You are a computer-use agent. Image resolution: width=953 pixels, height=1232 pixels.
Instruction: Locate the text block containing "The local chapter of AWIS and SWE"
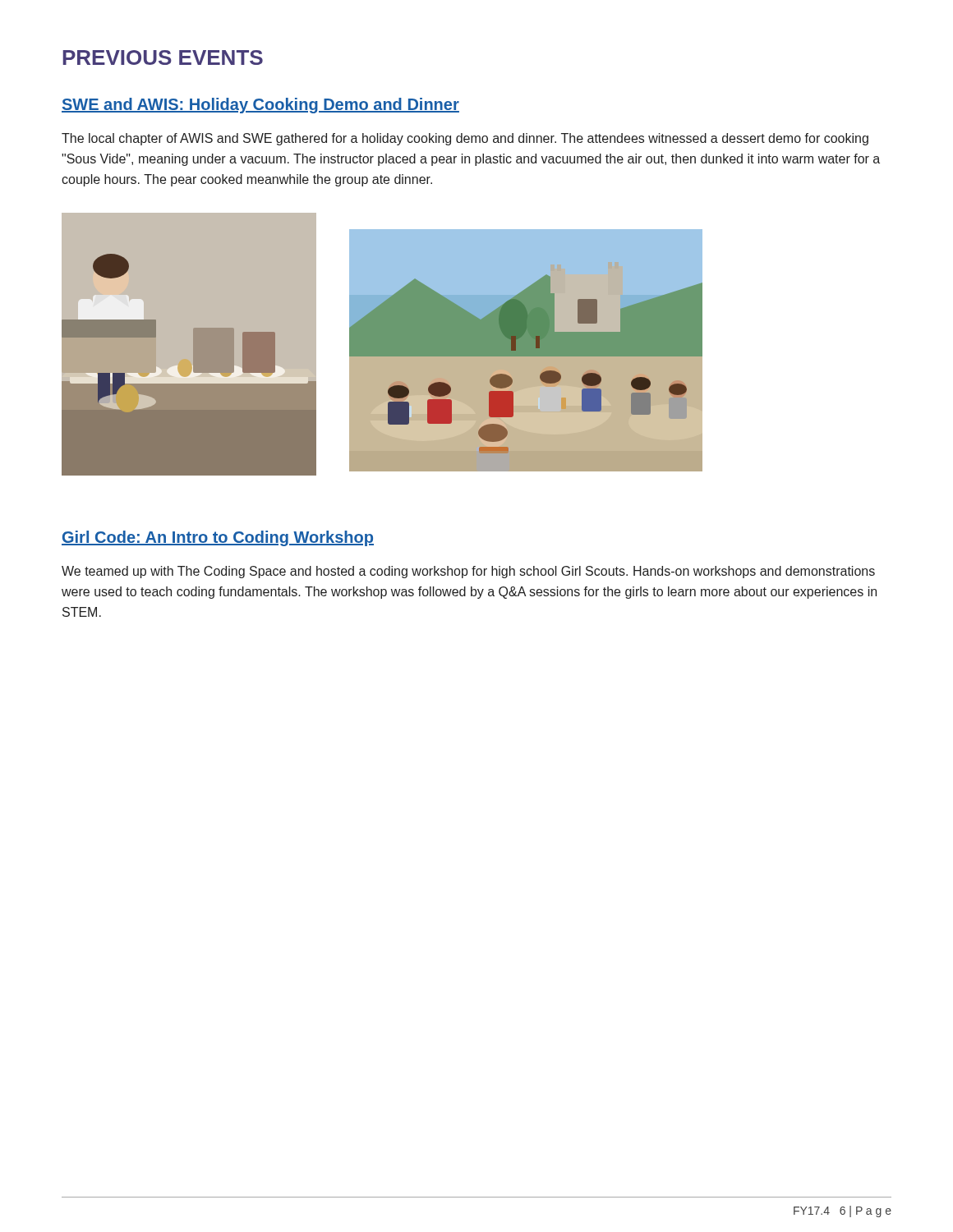pos(476,160)
